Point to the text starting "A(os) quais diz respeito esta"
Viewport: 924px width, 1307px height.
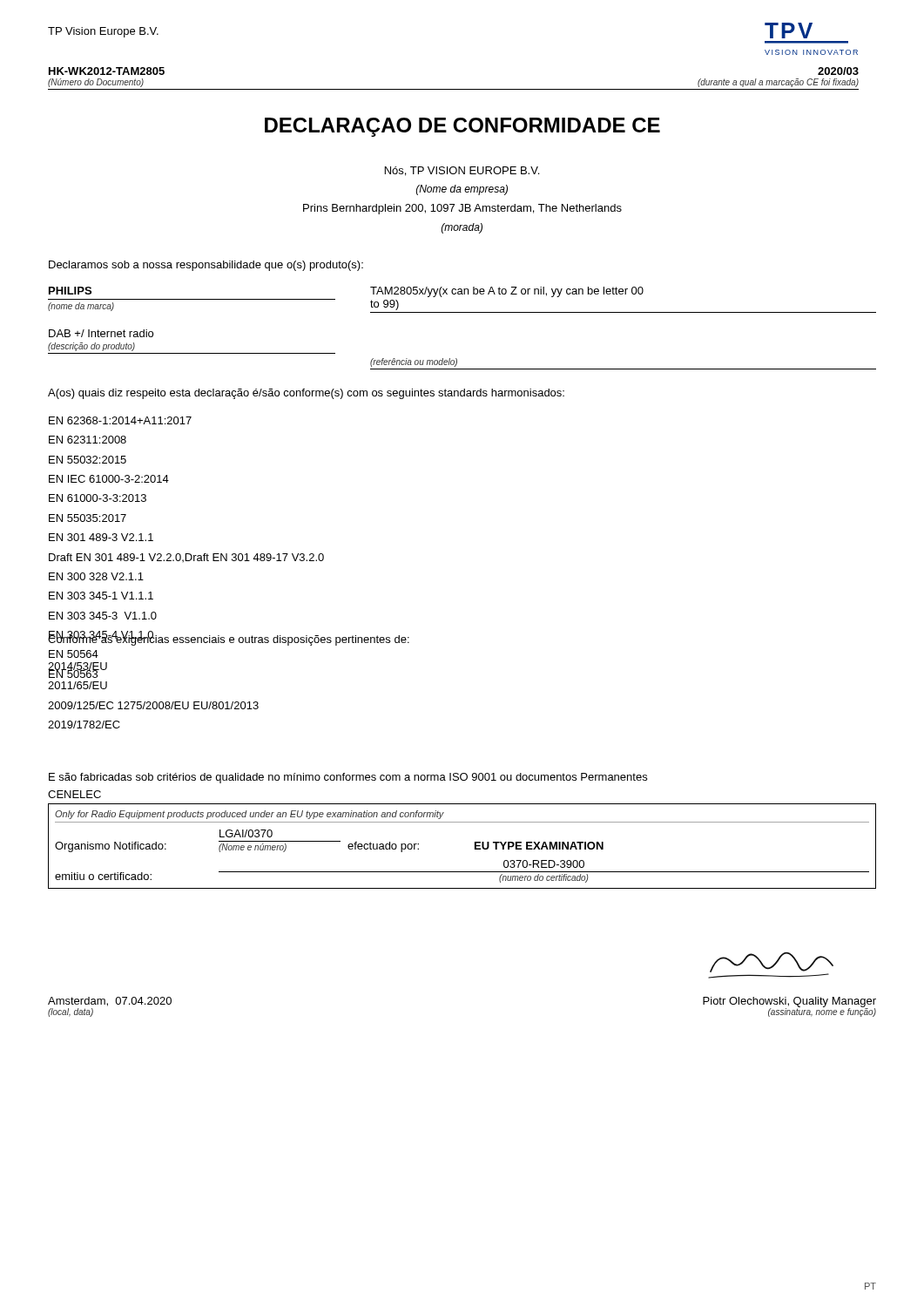point(307,392)
